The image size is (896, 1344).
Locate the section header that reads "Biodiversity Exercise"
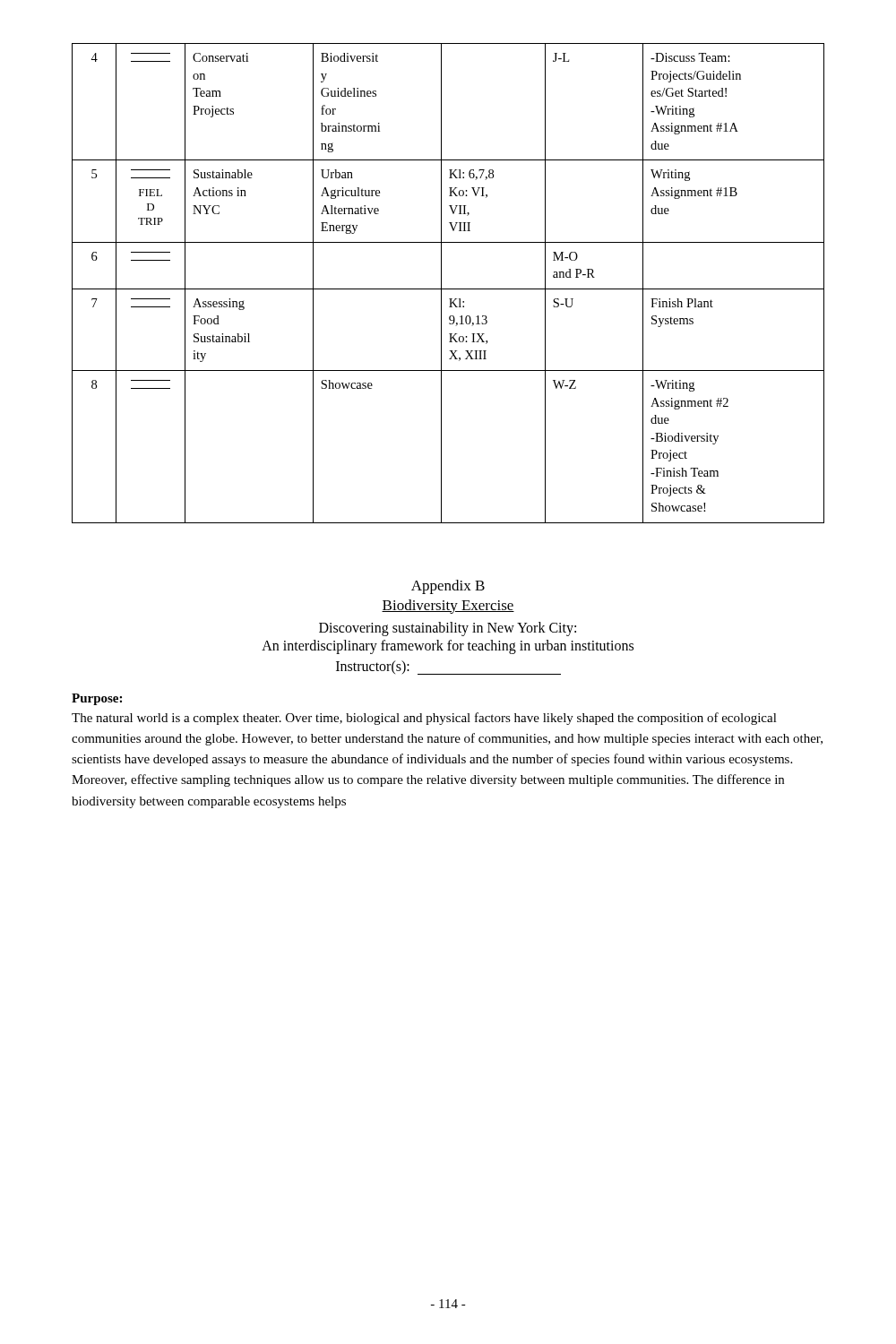[x=448, y=605]
